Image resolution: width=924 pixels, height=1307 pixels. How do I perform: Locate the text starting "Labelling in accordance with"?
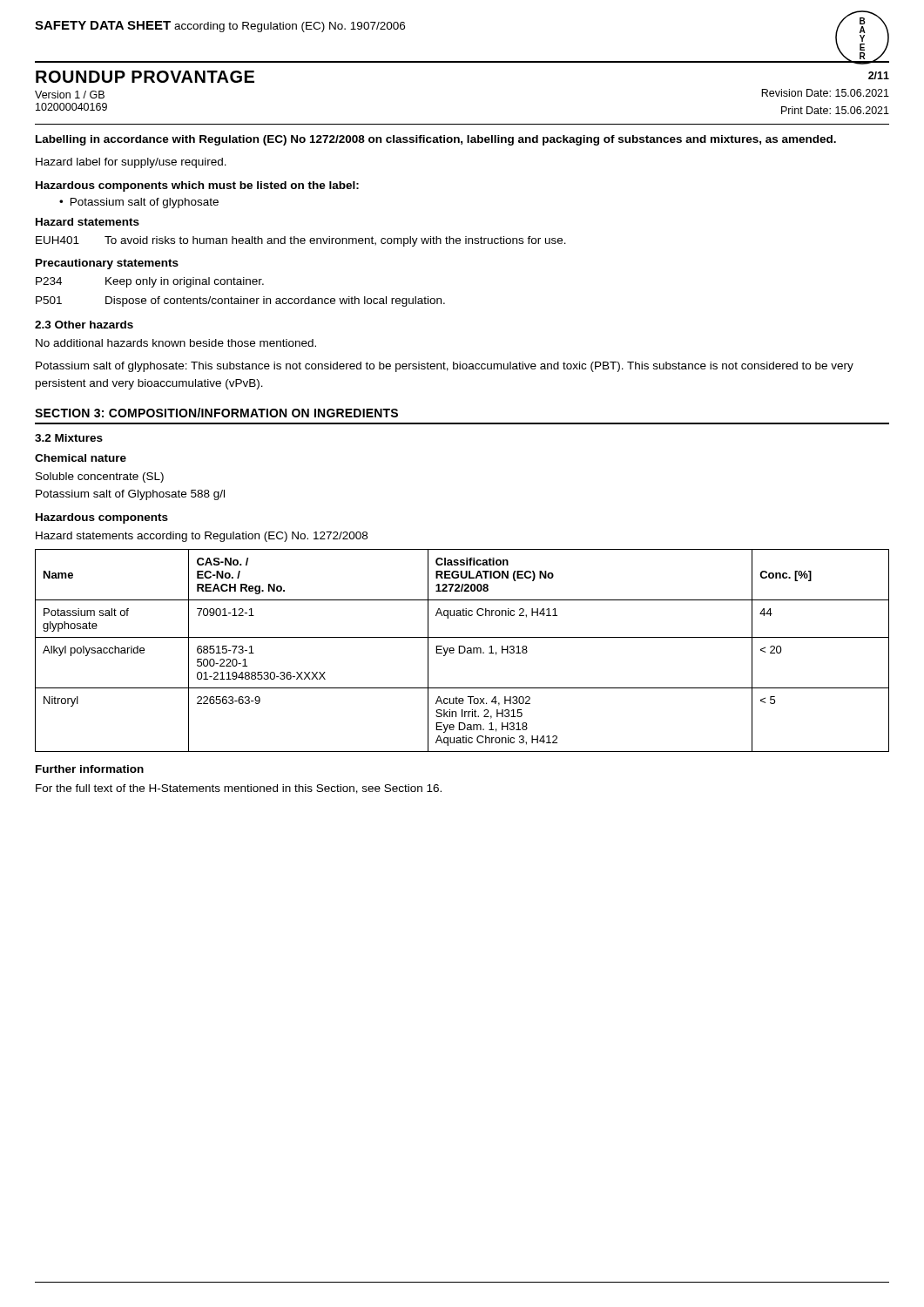[436, 139]
